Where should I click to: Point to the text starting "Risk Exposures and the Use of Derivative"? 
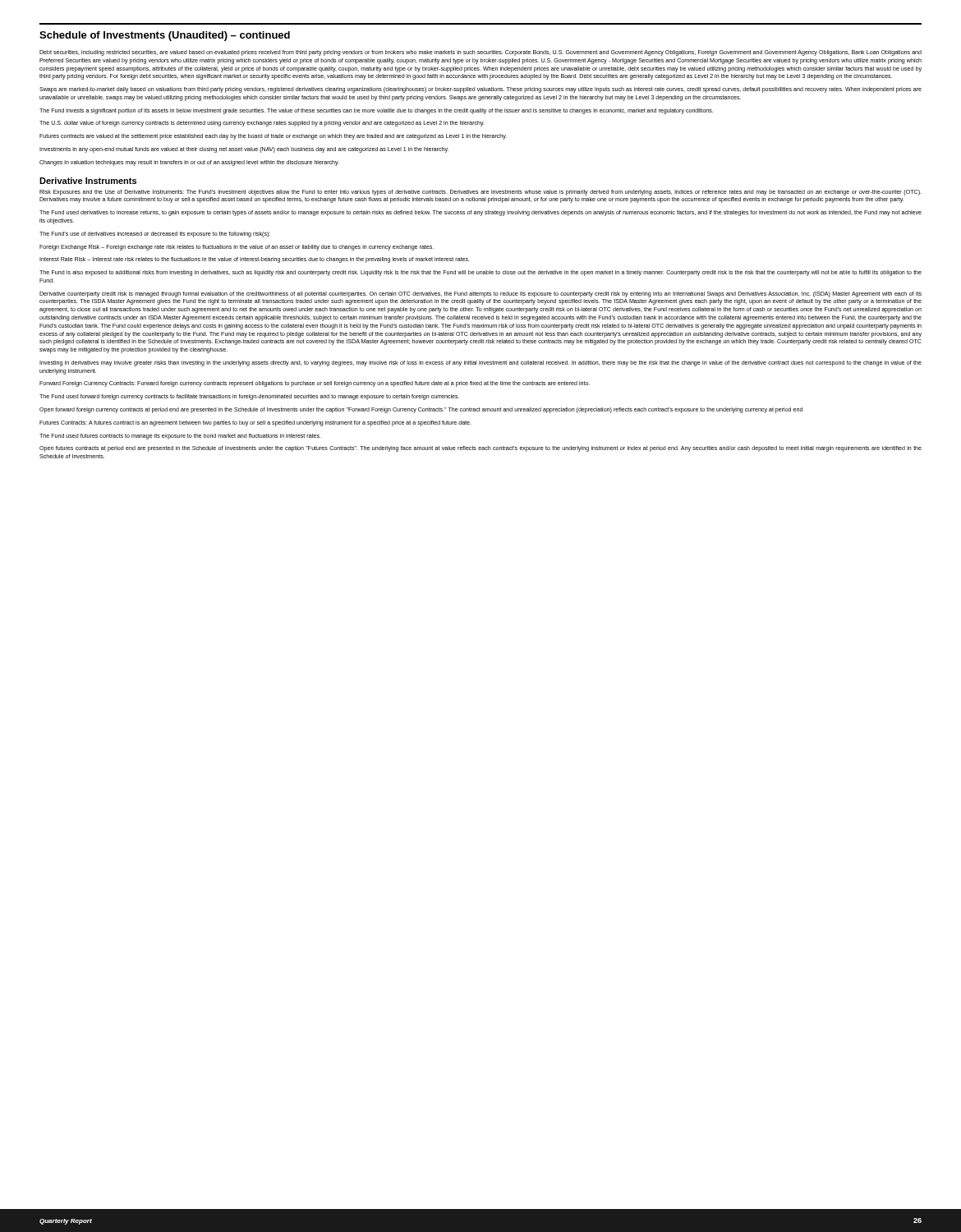click(480, 197)
